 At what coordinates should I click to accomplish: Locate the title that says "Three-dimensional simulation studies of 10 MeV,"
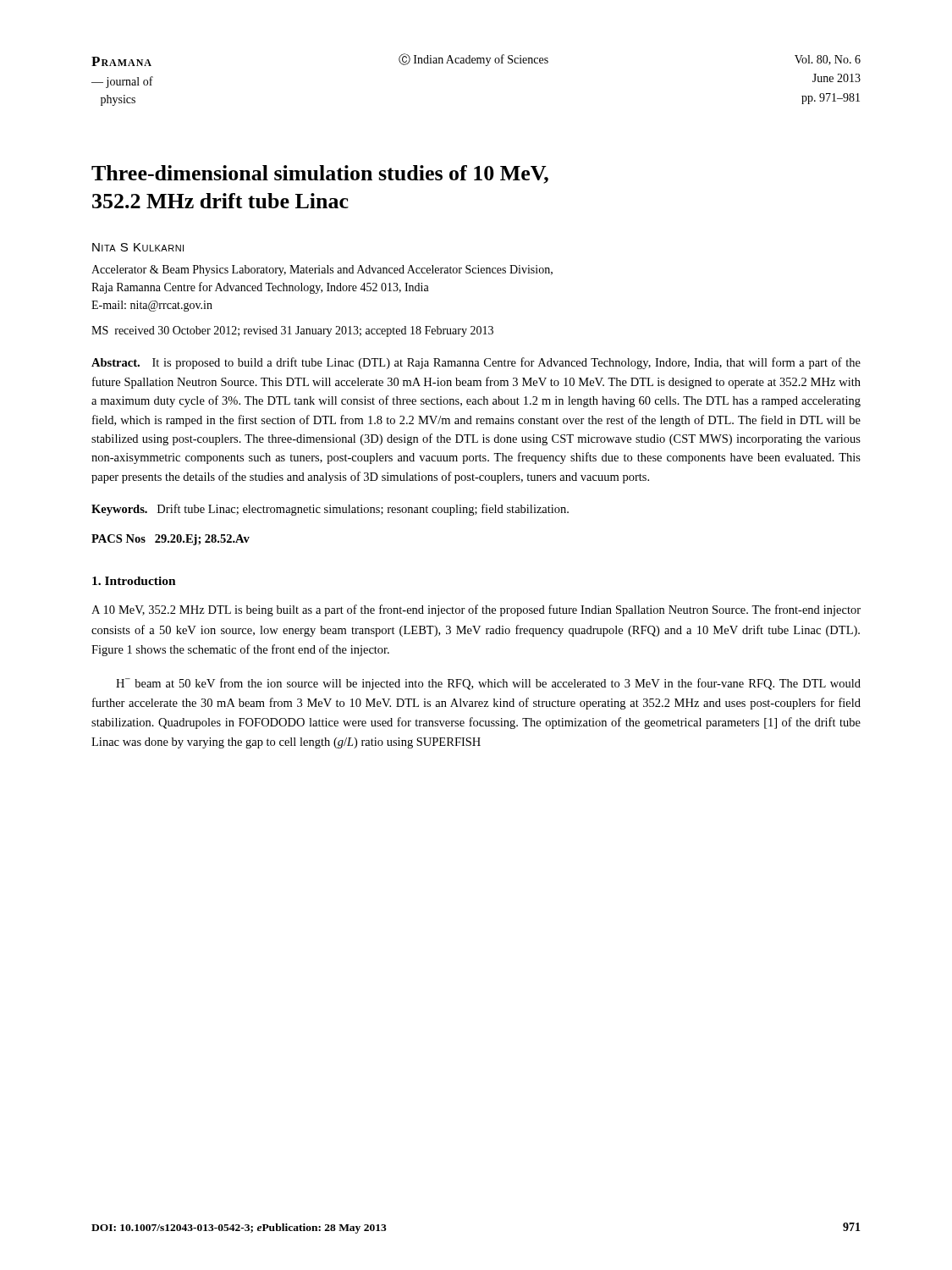click(x=320, y=187)
